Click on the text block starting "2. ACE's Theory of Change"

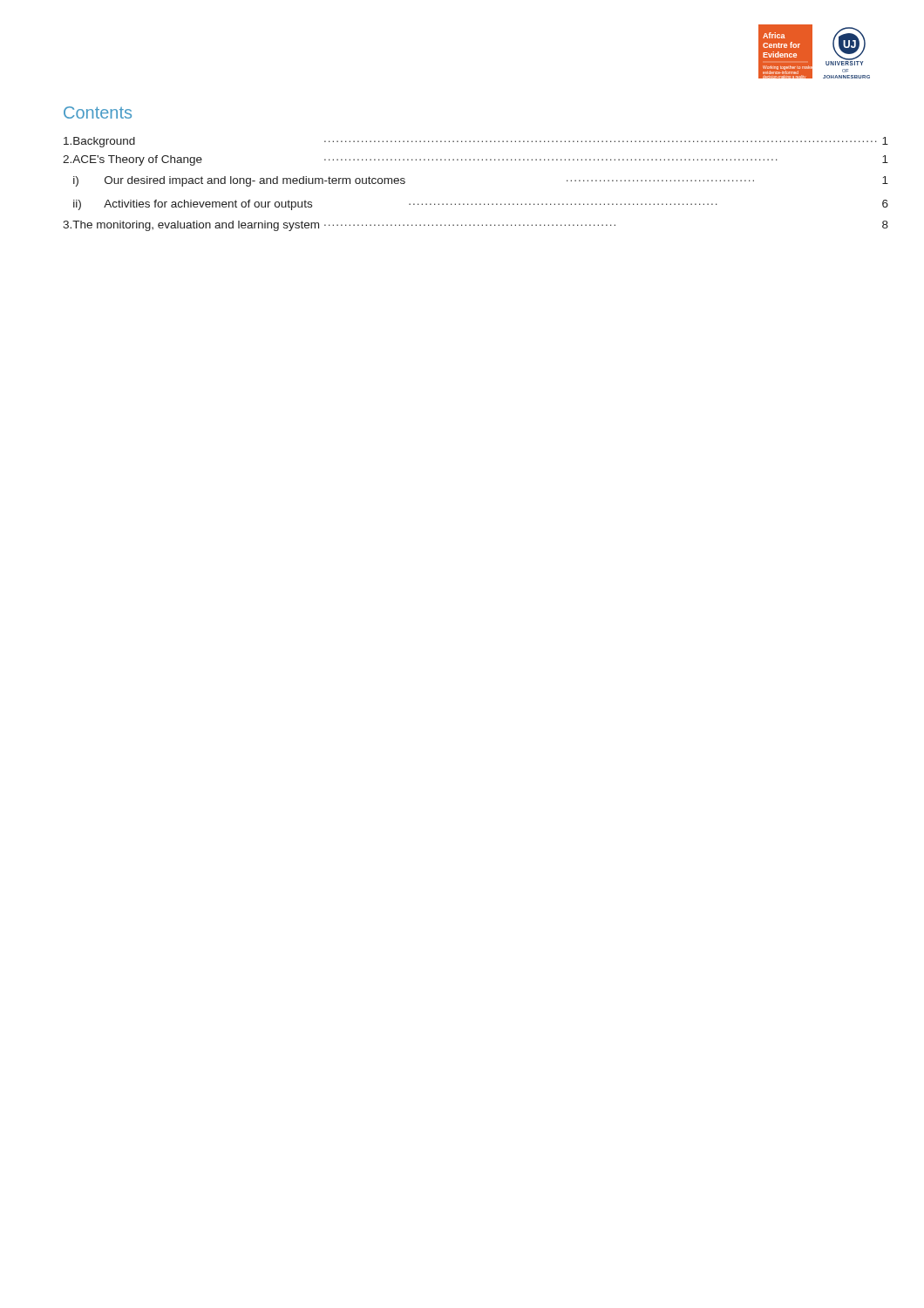(476, 159)
